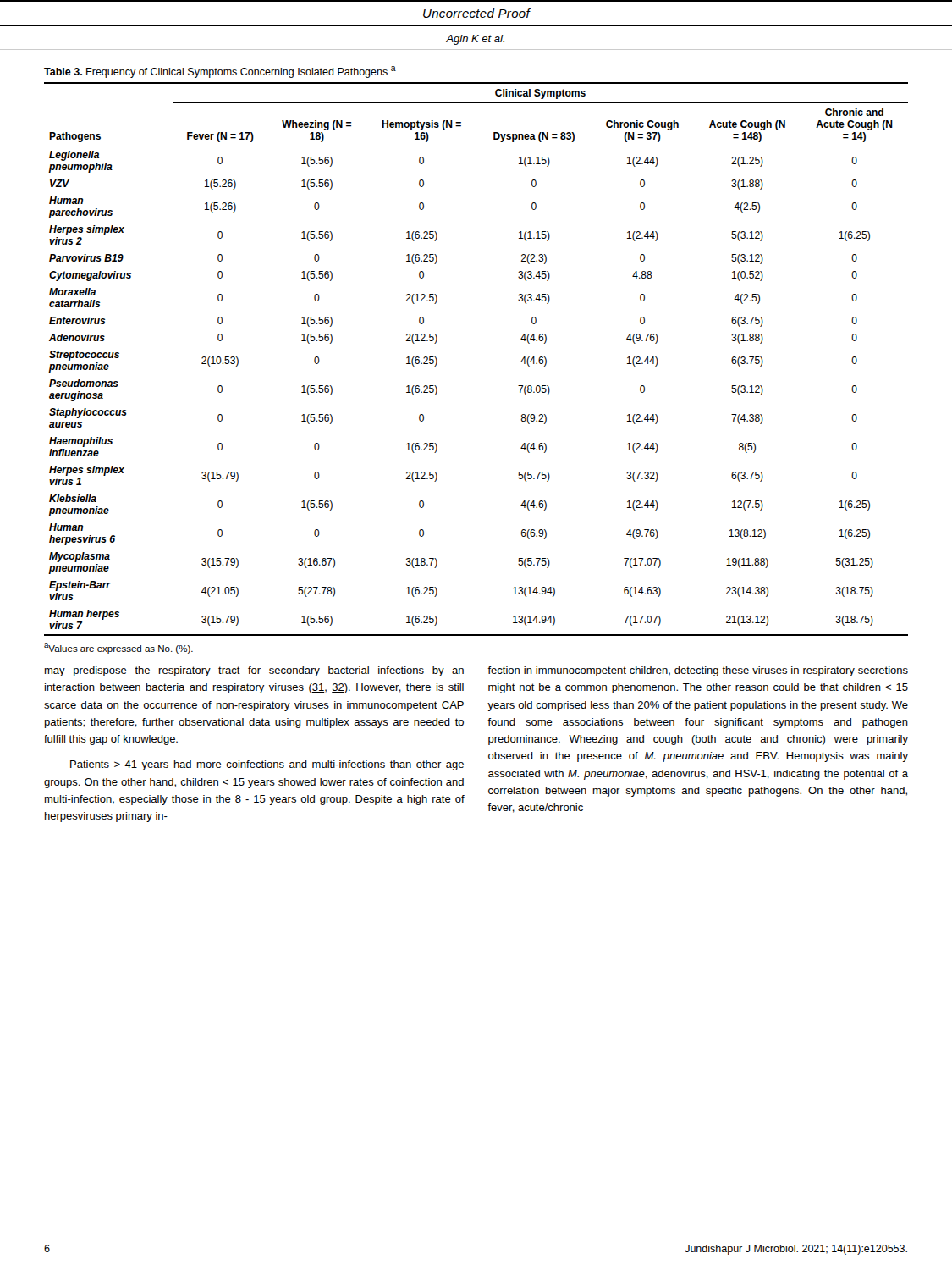Locate the region starting "may predispose the respiratory"
This screenshot has height=1270, width=952.
(254, 671)
